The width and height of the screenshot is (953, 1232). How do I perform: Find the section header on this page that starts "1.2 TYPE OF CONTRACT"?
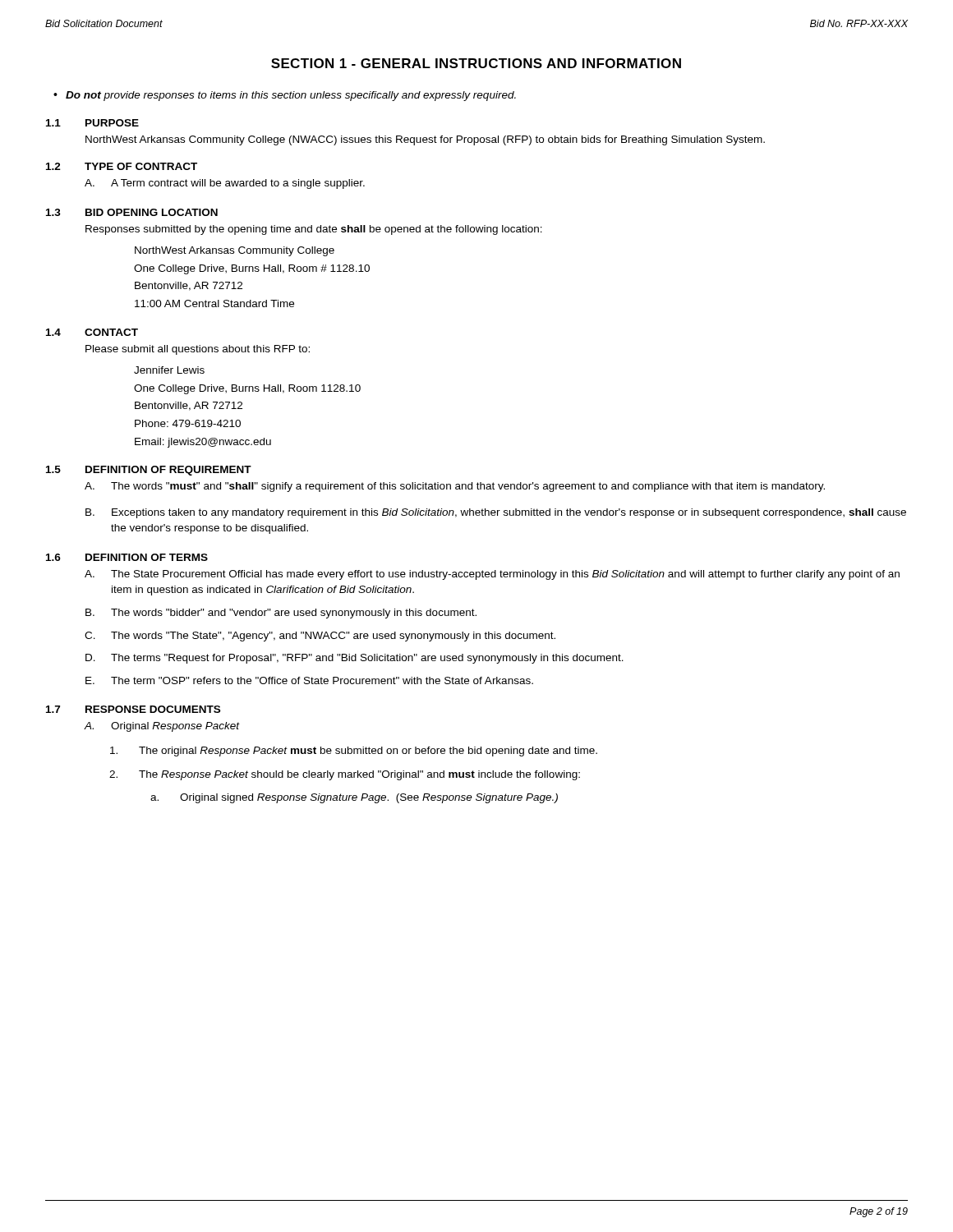coord(122,166)
